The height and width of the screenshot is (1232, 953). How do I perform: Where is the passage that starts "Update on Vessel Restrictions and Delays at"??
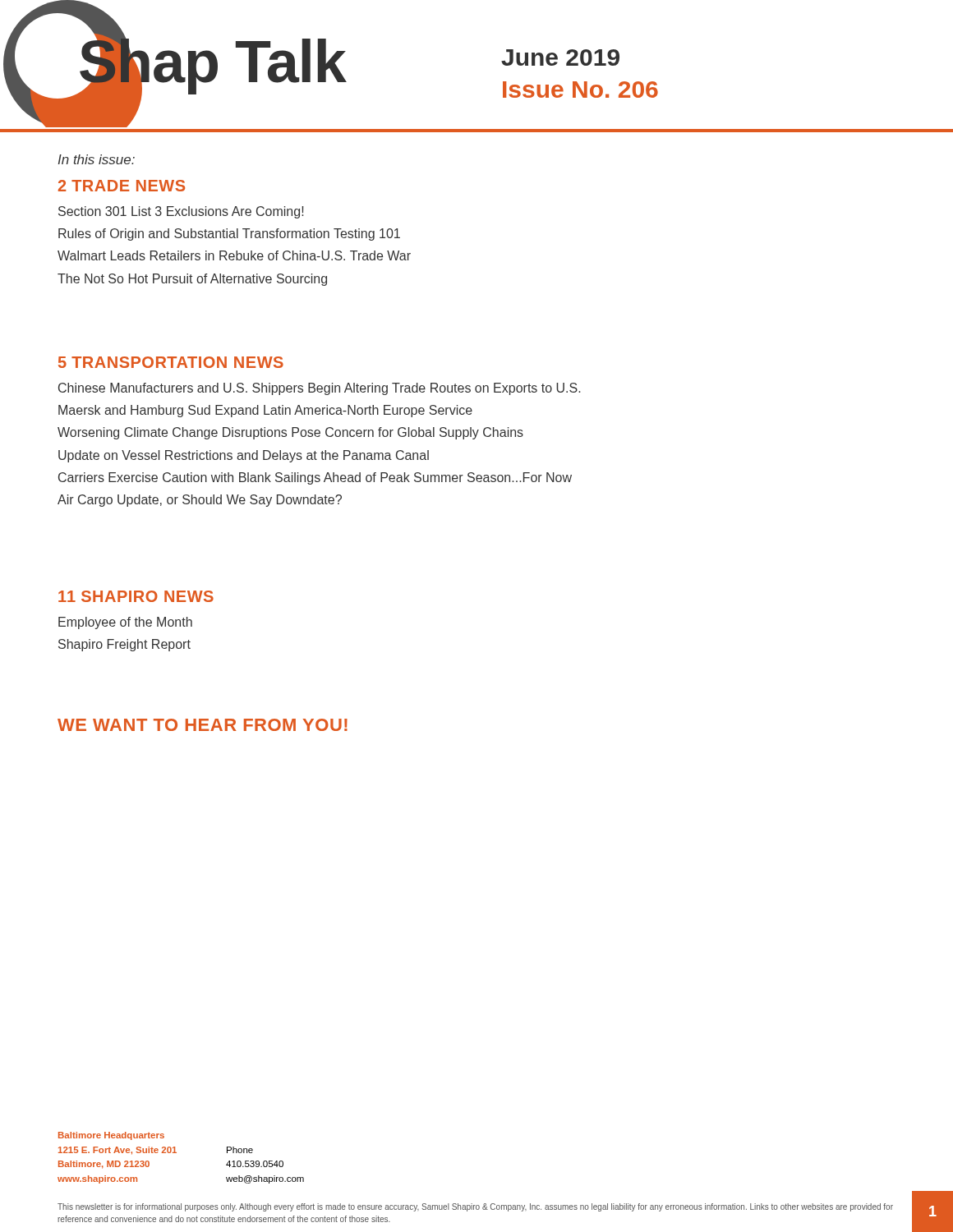point(243,455)
